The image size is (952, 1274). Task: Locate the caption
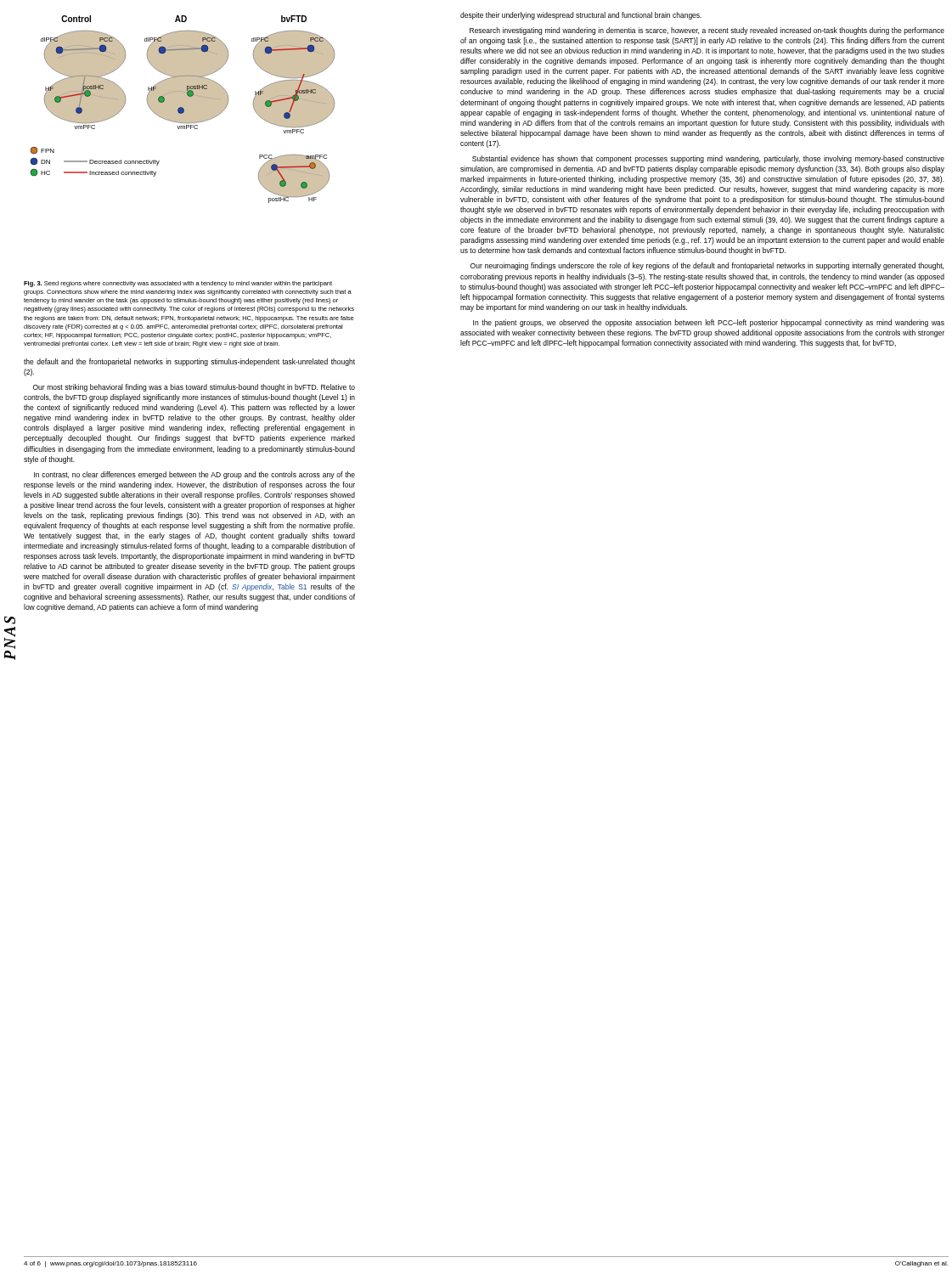[x=189, y=314]
